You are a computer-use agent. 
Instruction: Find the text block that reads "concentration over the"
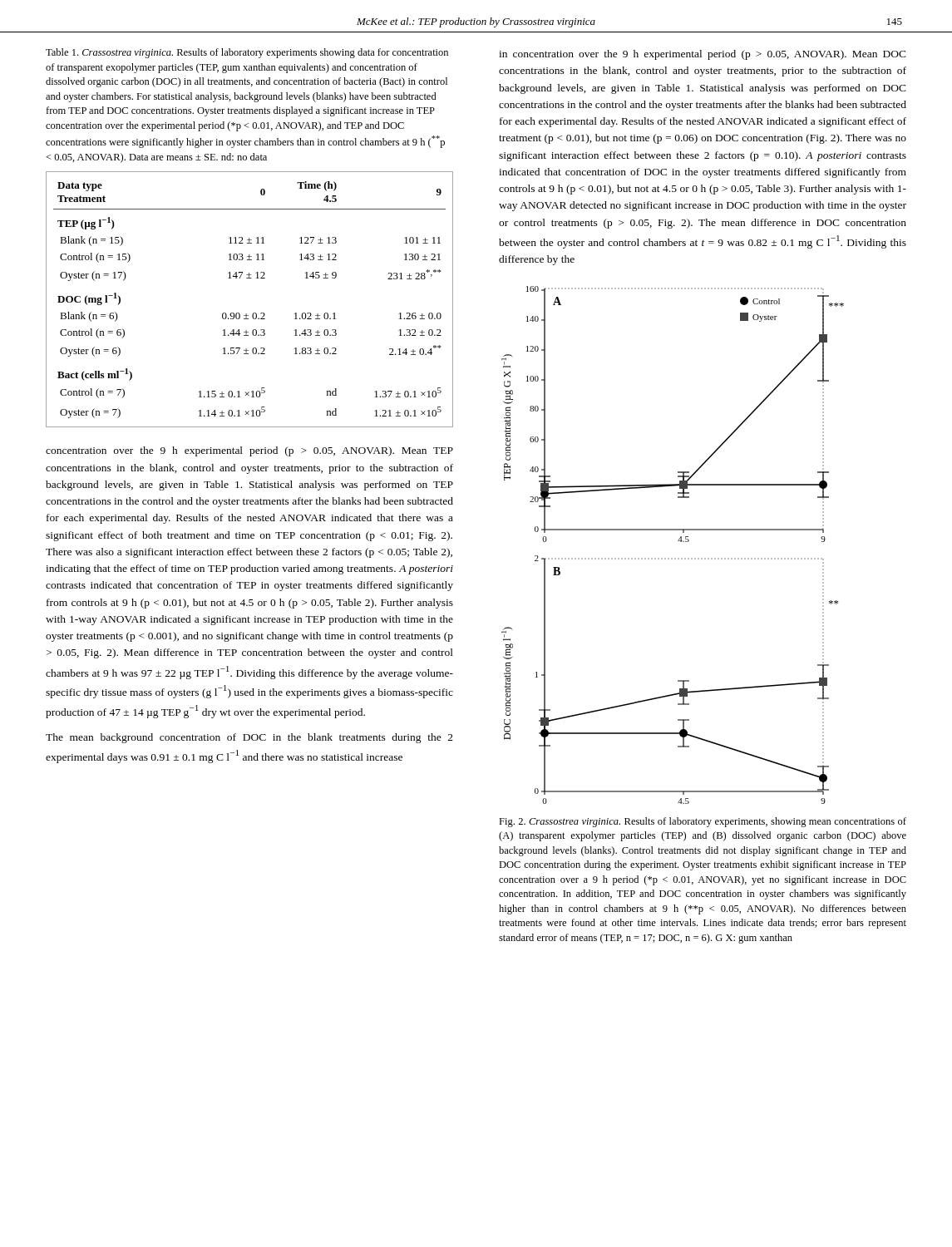click(249, 581)
